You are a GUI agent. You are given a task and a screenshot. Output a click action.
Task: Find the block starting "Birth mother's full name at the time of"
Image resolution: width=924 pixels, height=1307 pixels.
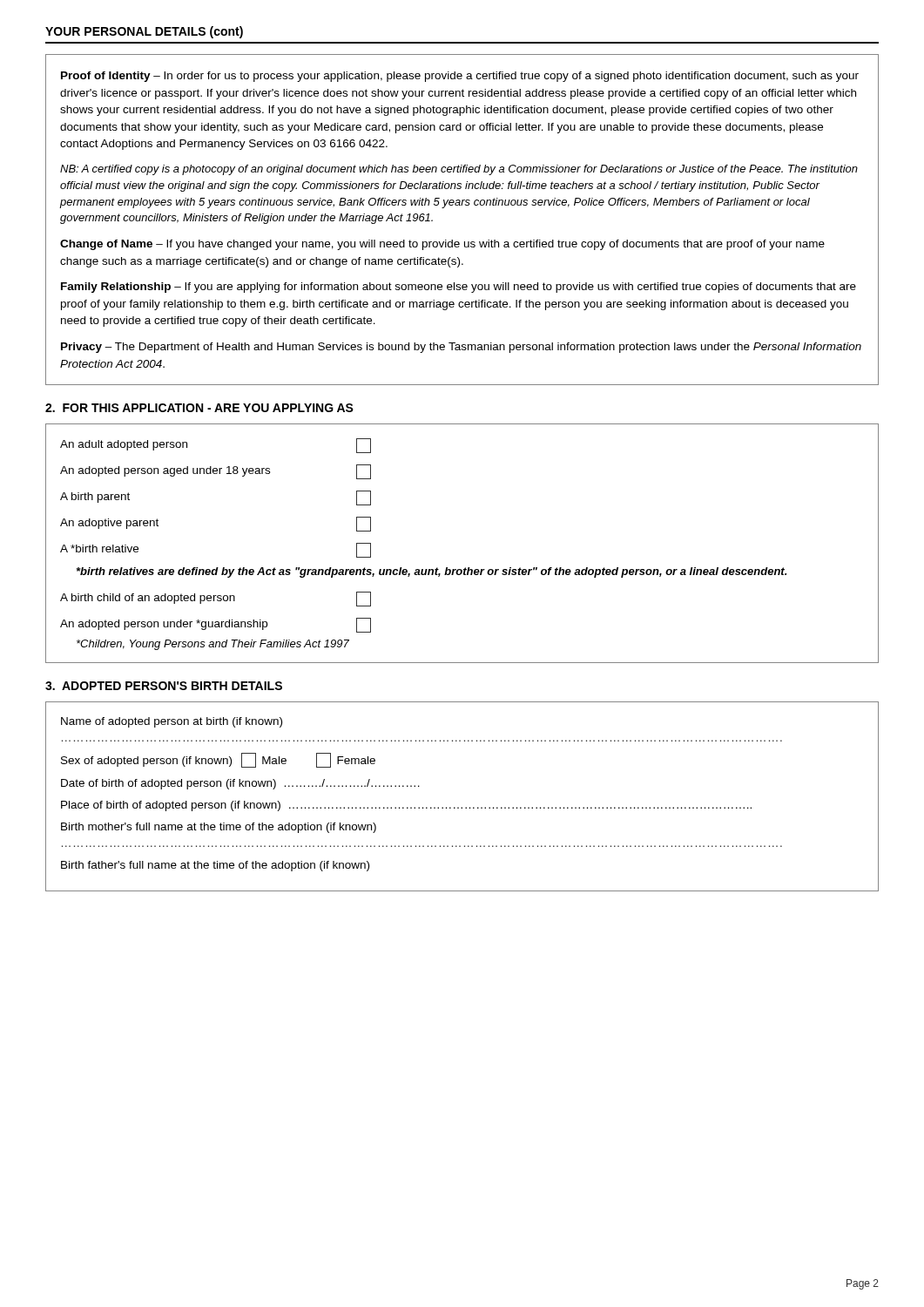[218, 826]
